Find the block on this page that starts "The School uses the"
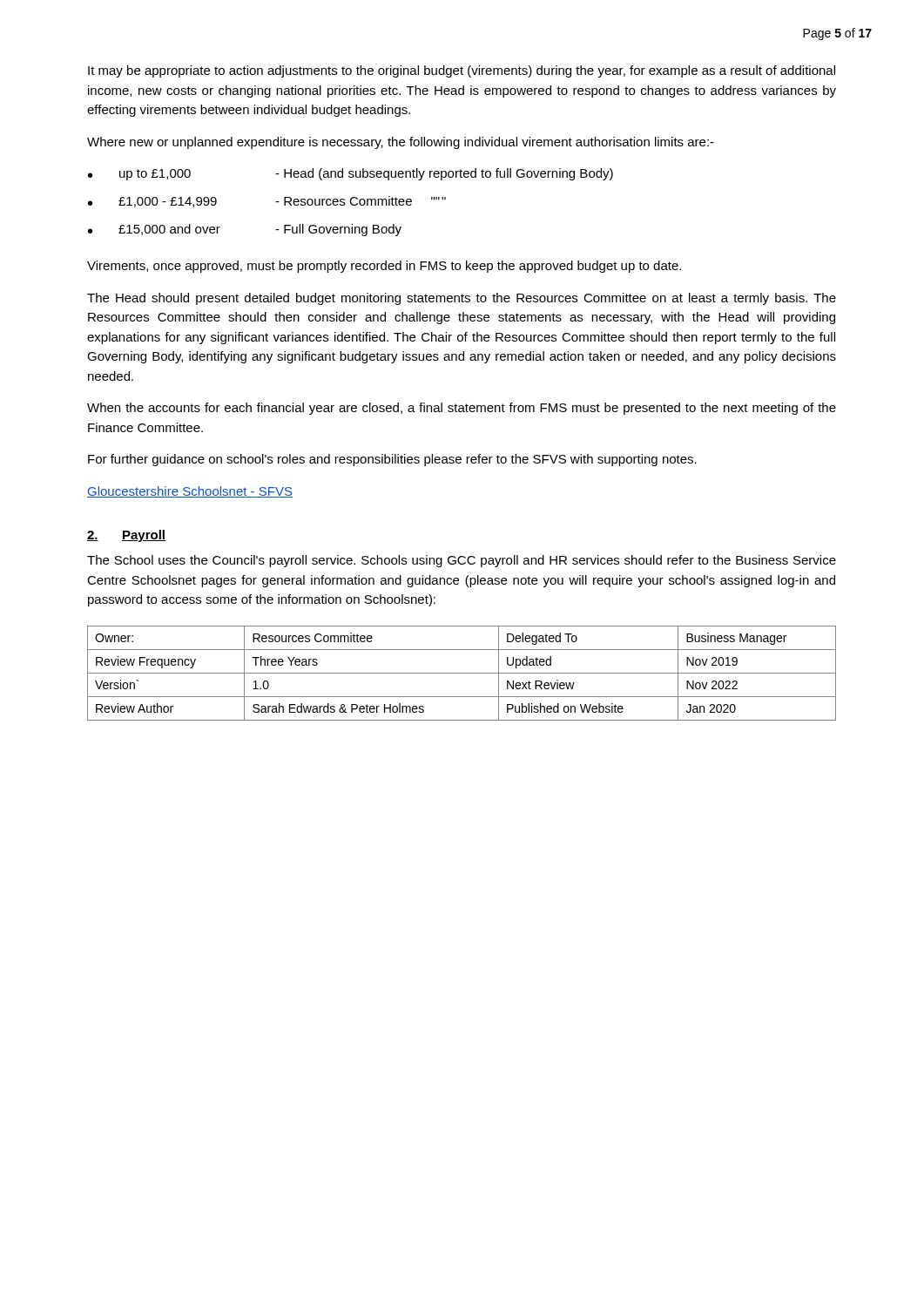 pos(462,579)
